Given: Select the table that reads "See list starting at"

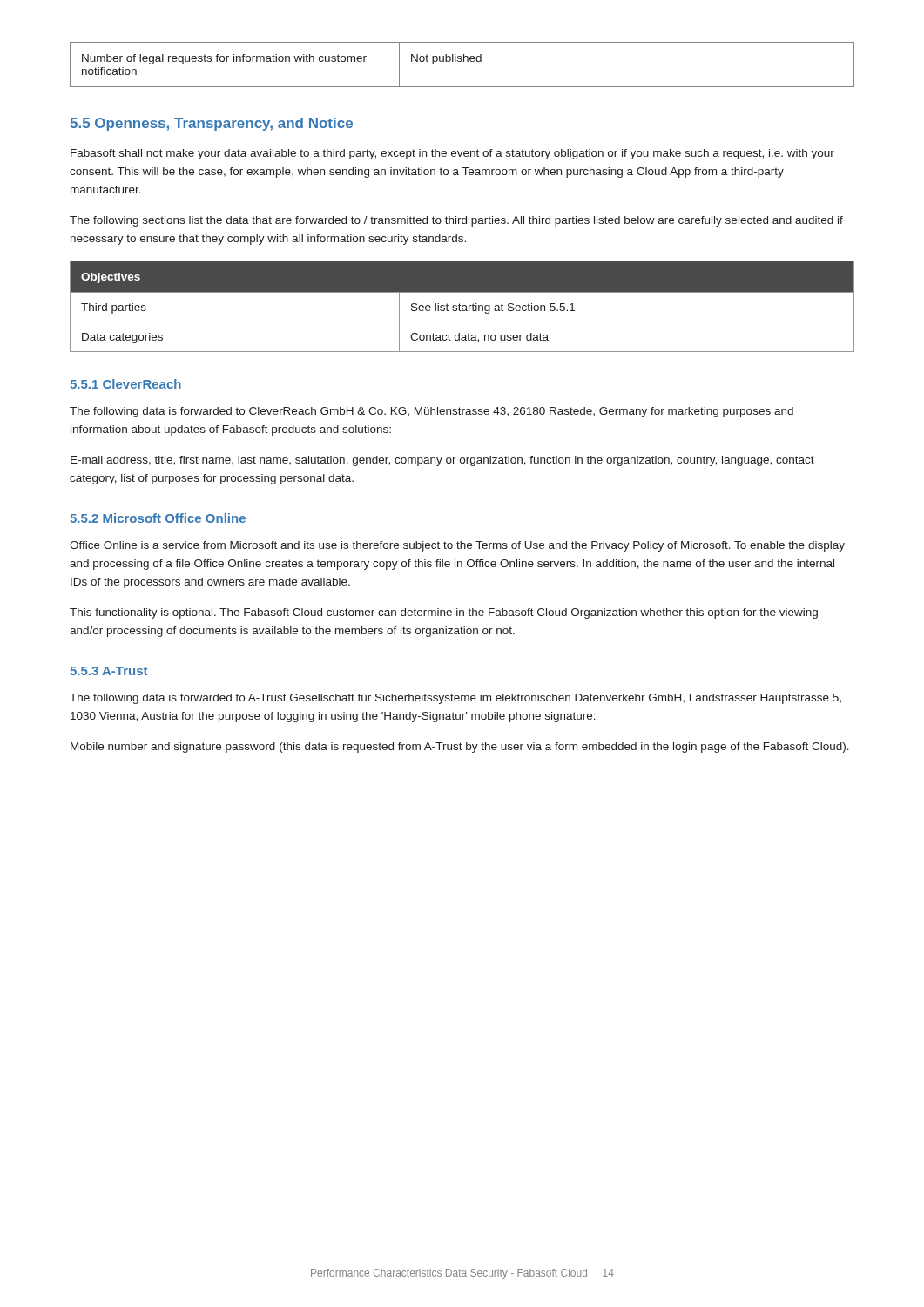Looking at the screenshot, I should (x=462, y=306).
